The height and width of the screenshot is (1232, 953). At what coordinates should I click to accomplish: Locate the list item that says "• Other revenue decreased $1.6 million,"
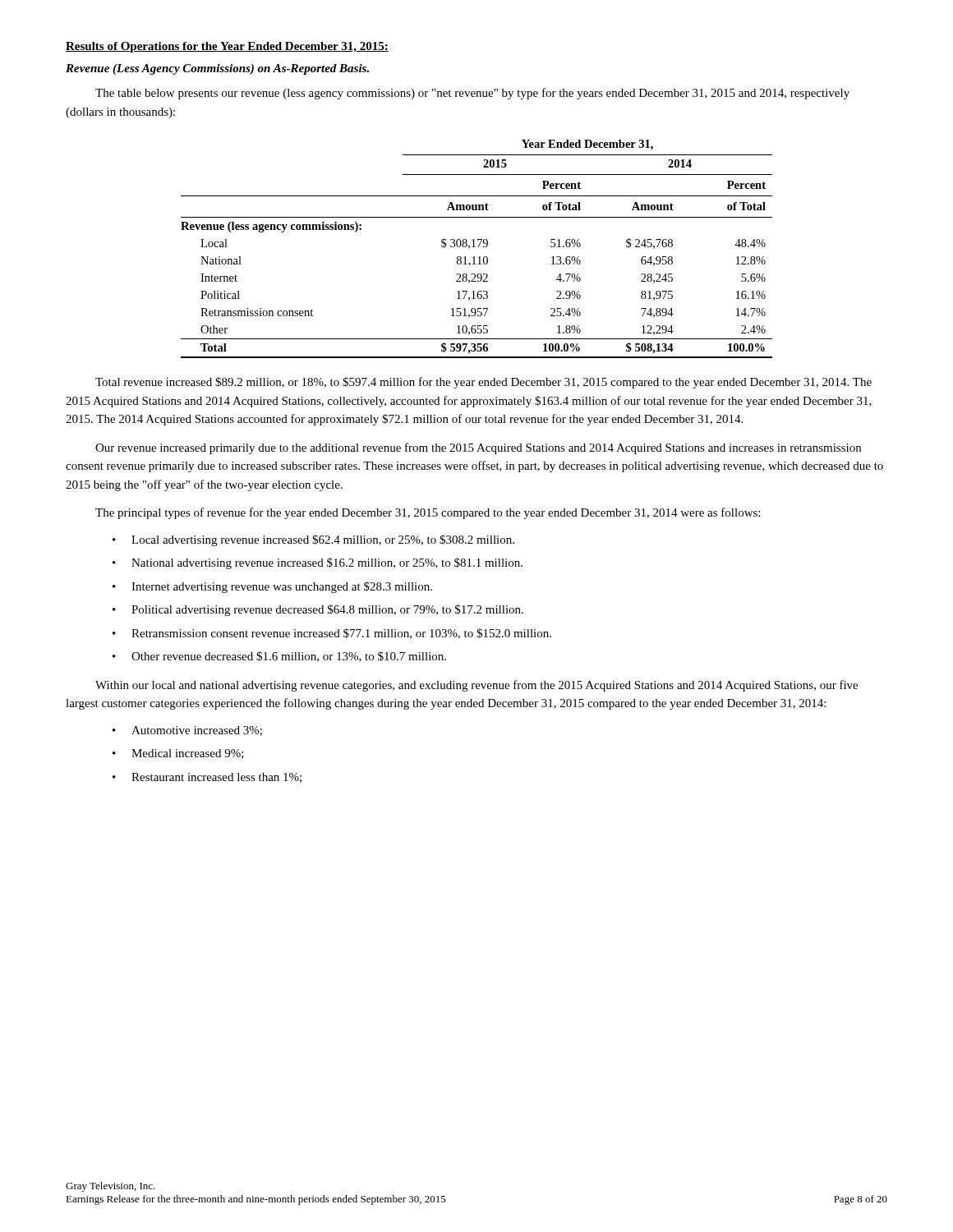click(279, 656)
